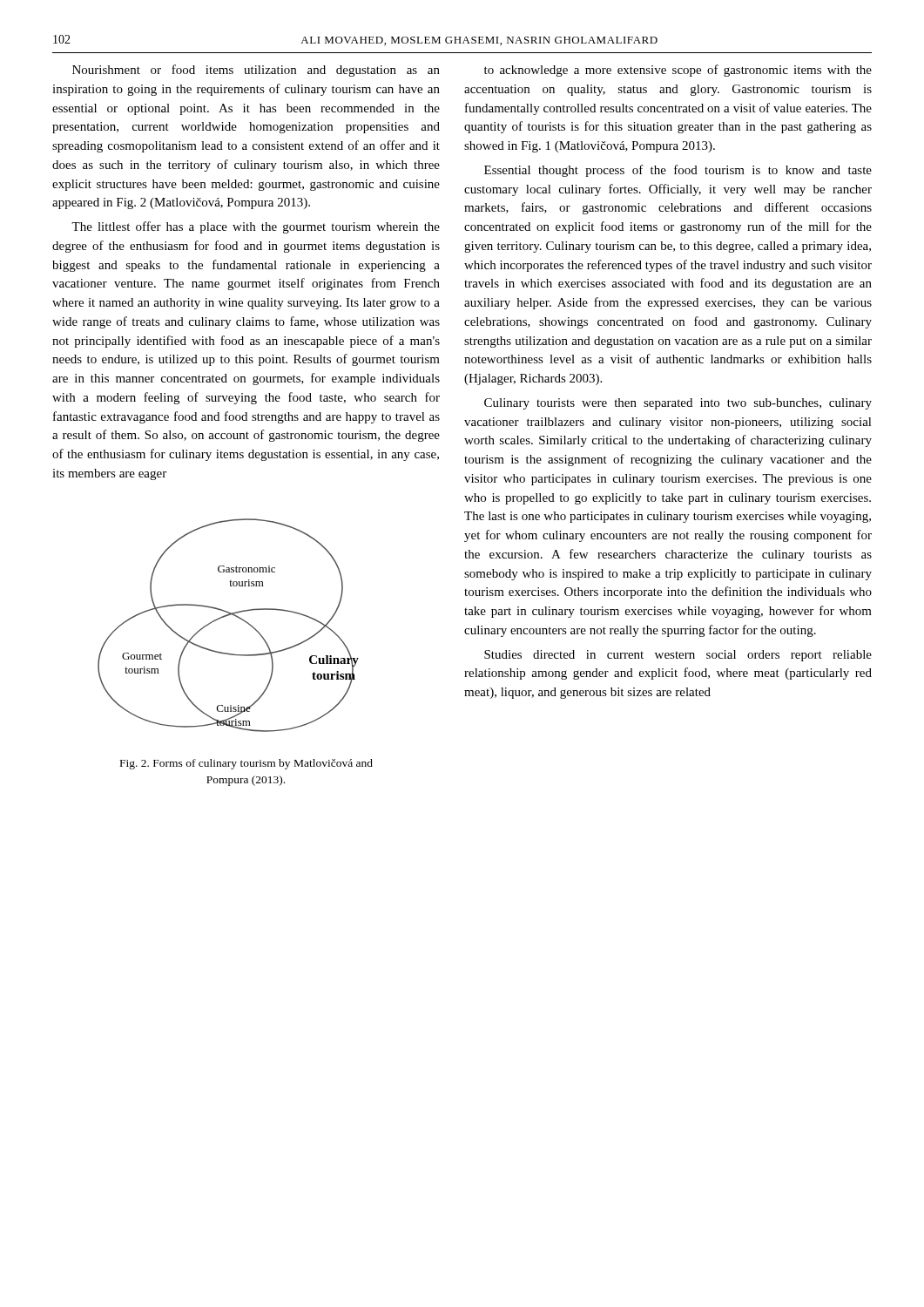Locate the text block containing "Nourishment or food"
Viewport: 924px width, 1307px height.
[x=246, y=272]
